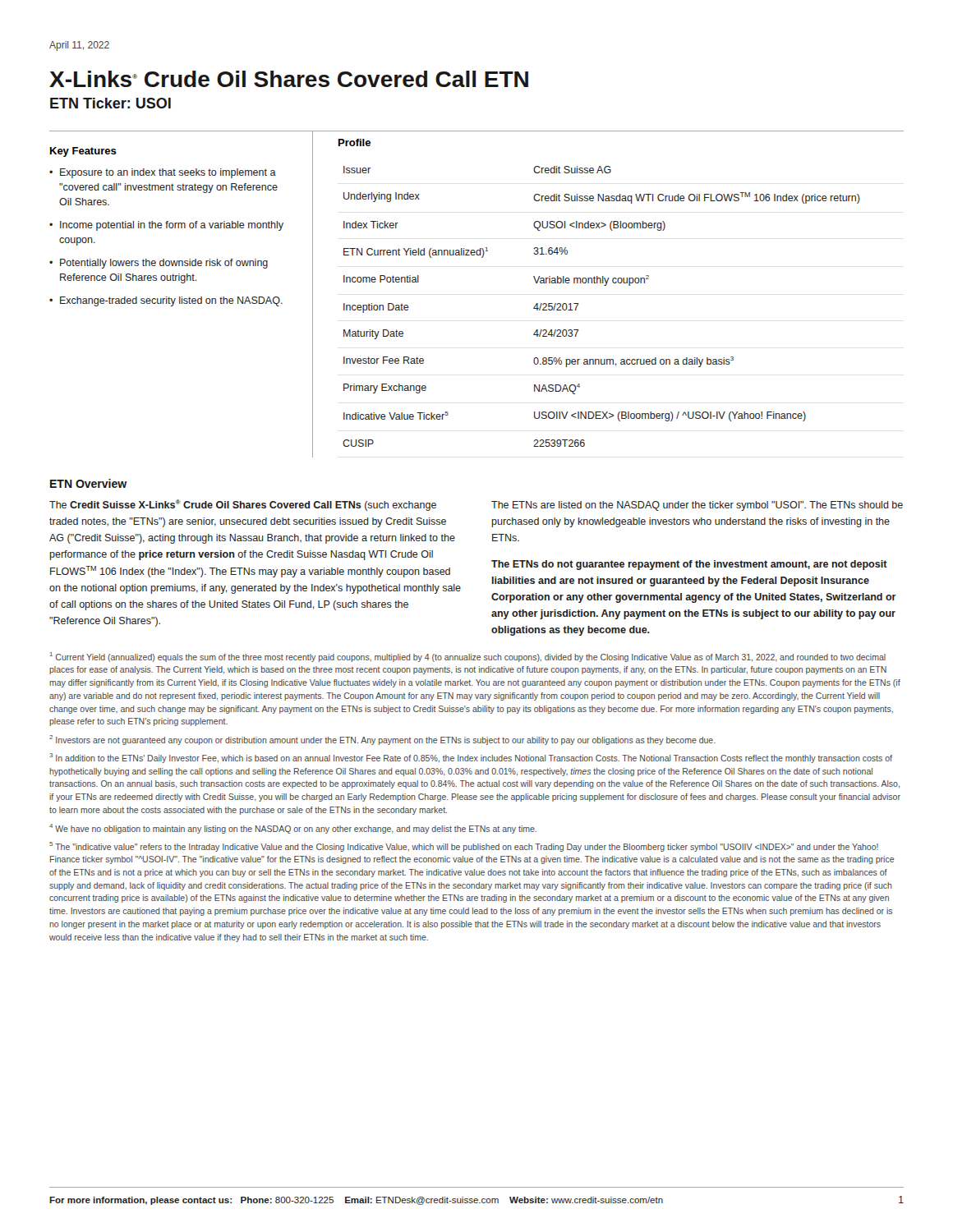Image resolution: width=953 pixels, height=1232 pixels.
Task: Where is the passage that starts "3 In addition"?
Action: (x=476, y=784)
